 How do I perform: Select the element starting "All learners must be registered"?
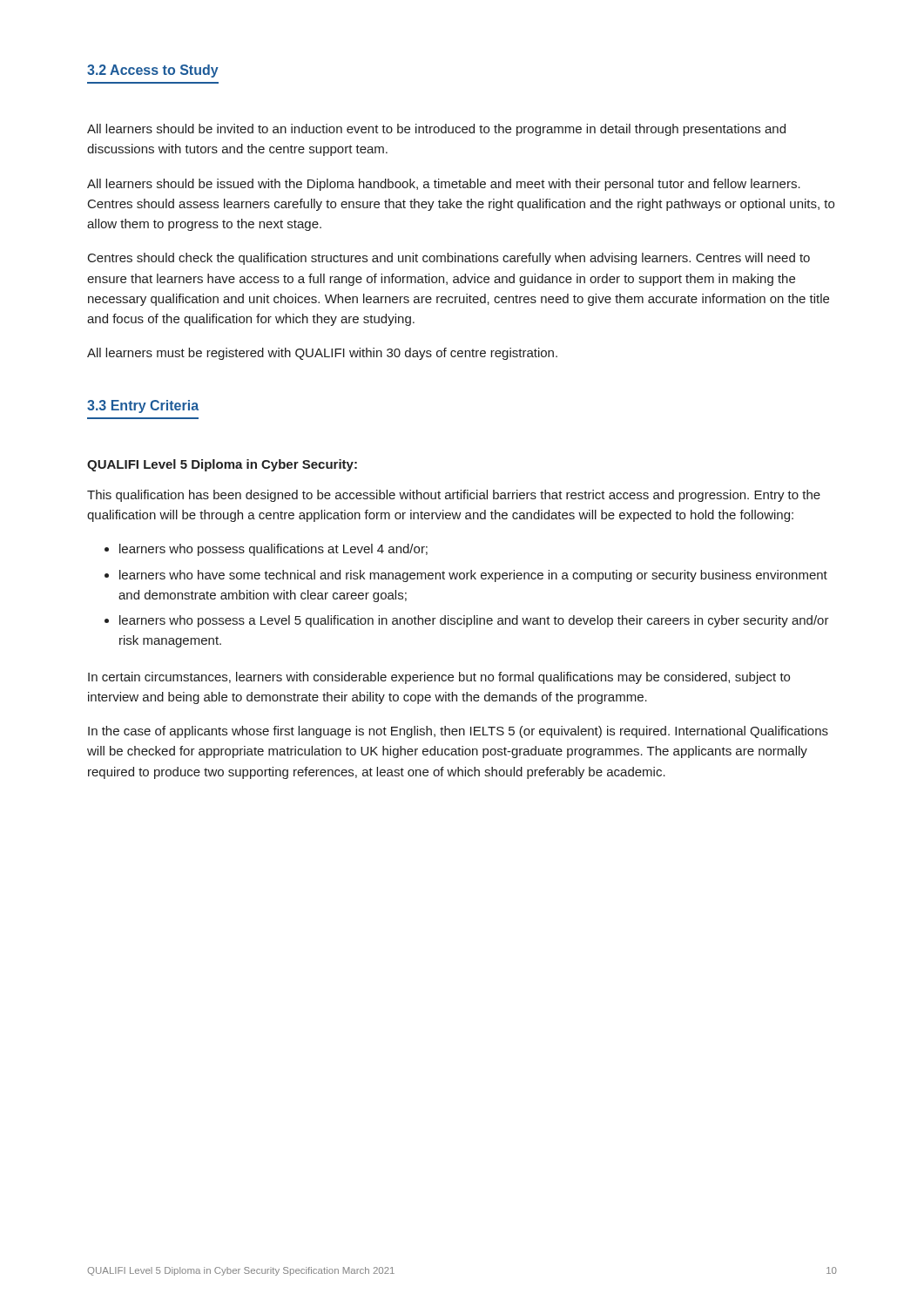click(323, 353)
